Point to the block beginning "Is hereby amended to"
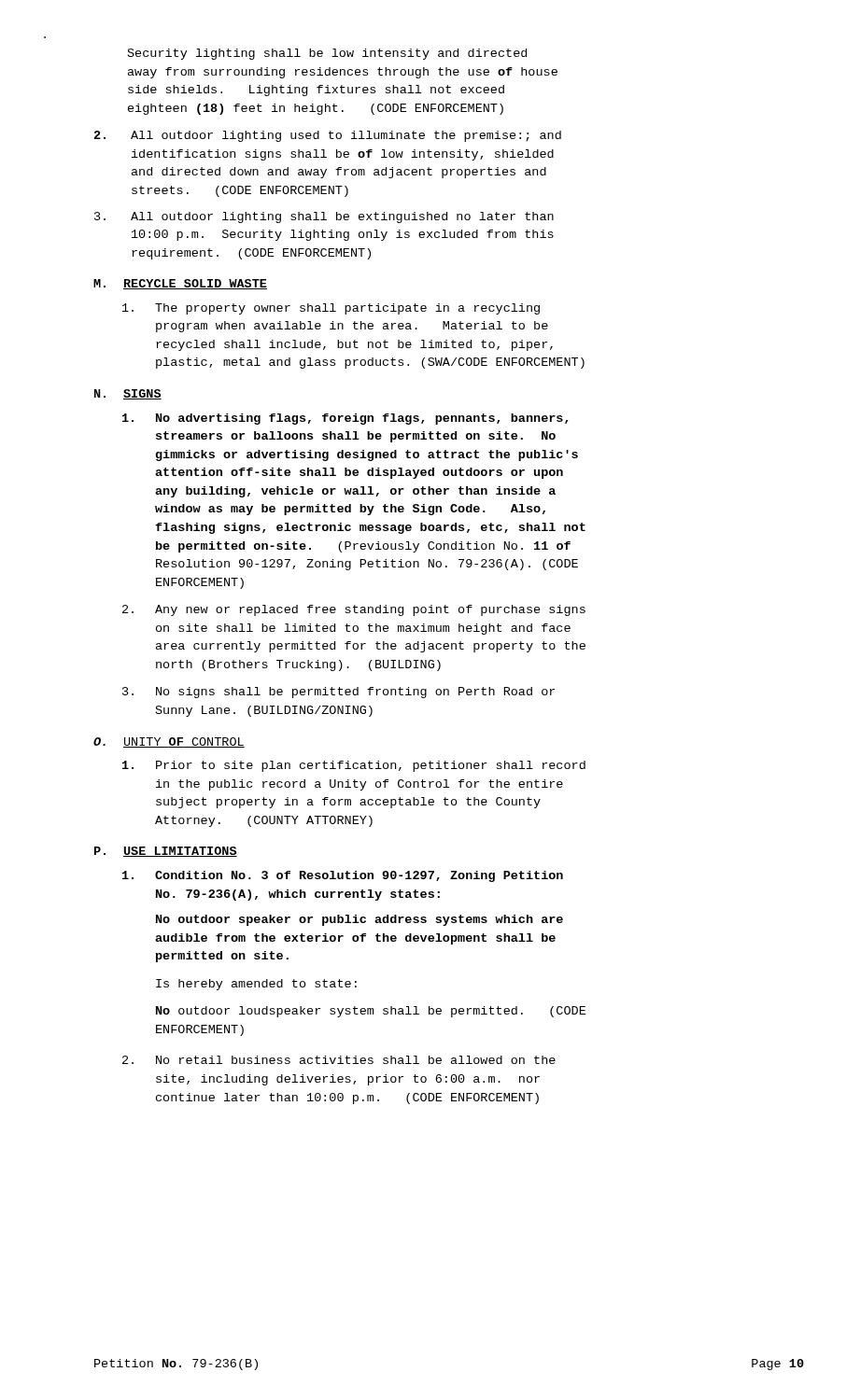 257,984
